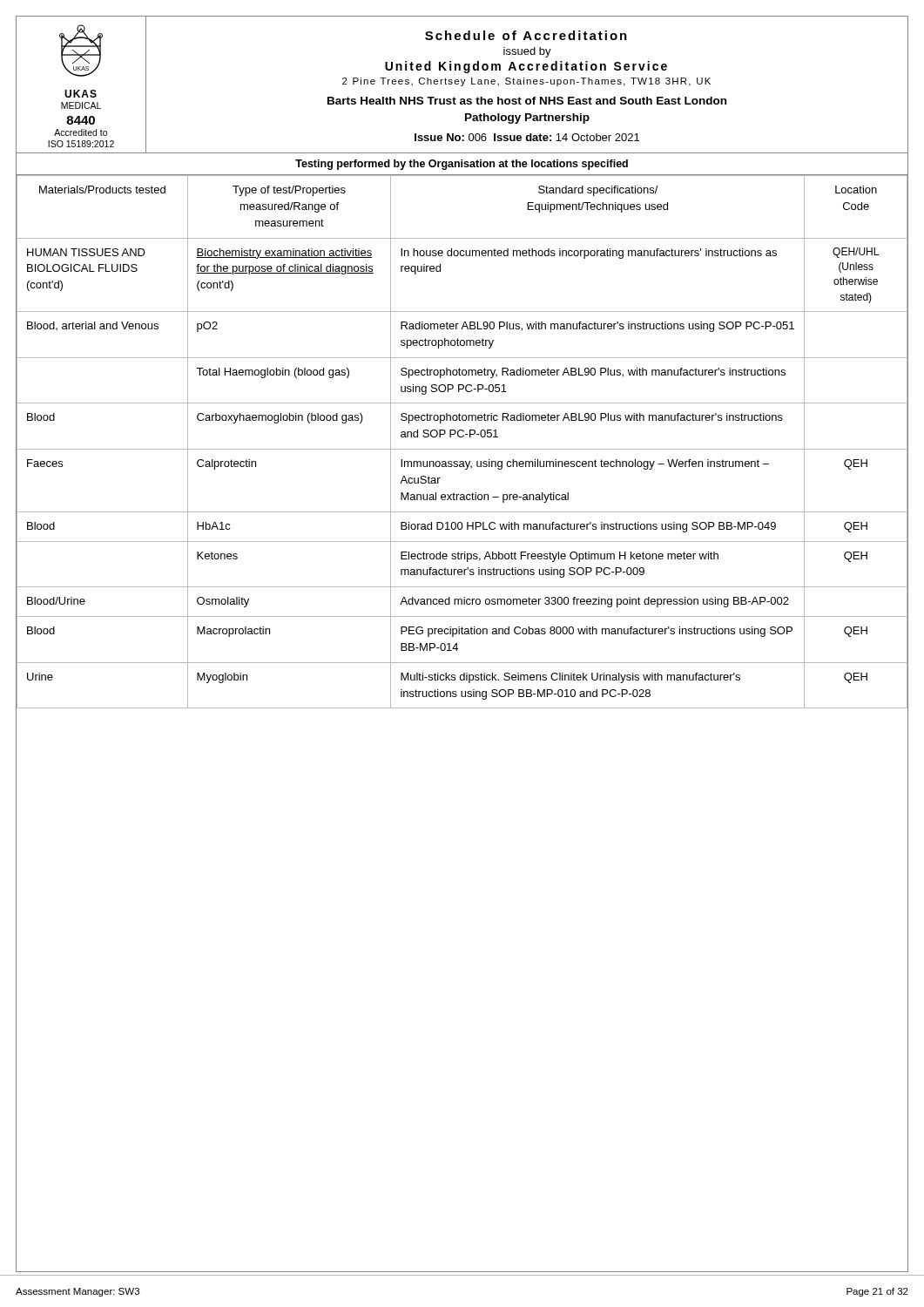This screenshot has height=1307, width=924.
Task: Locate the table with the text "In house documented"
Action: pos(462,442)
